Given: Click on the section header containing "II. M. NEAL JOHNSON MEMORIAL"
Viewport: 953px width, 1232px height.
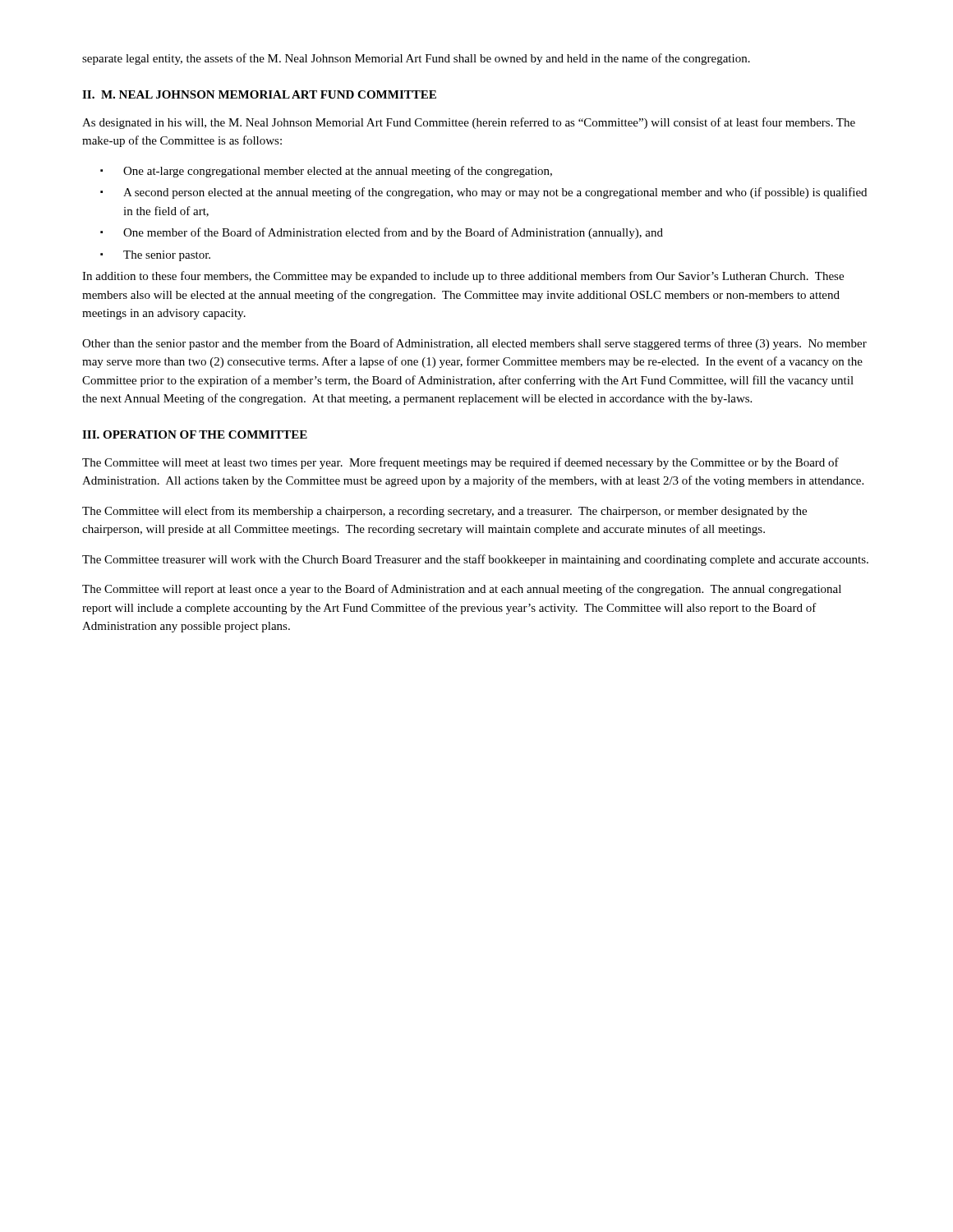Looking at the screenshot, I should [260, 94].
